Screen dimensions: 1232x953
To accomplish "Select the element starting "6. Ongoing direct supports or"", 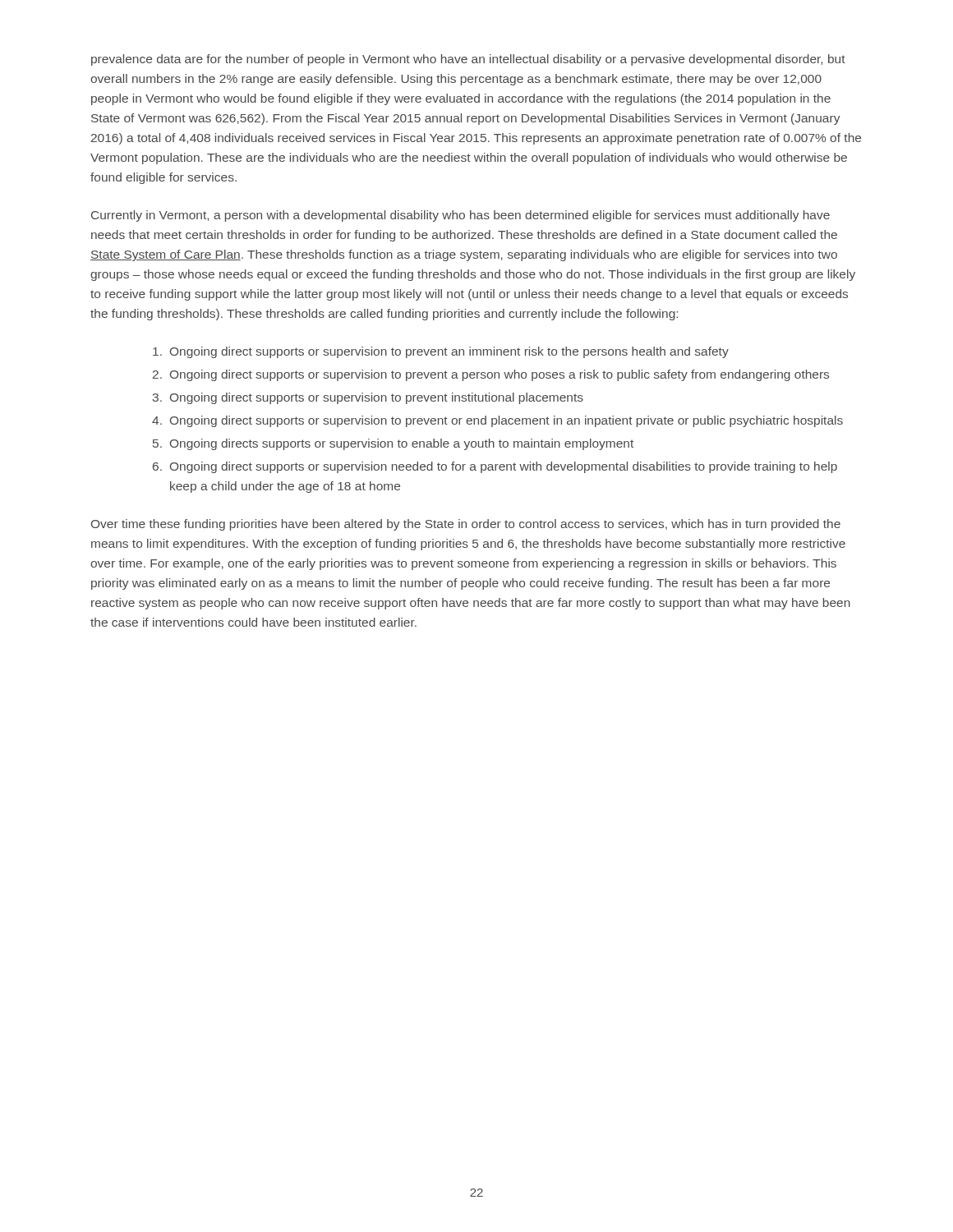I will (x=501, y=477).
